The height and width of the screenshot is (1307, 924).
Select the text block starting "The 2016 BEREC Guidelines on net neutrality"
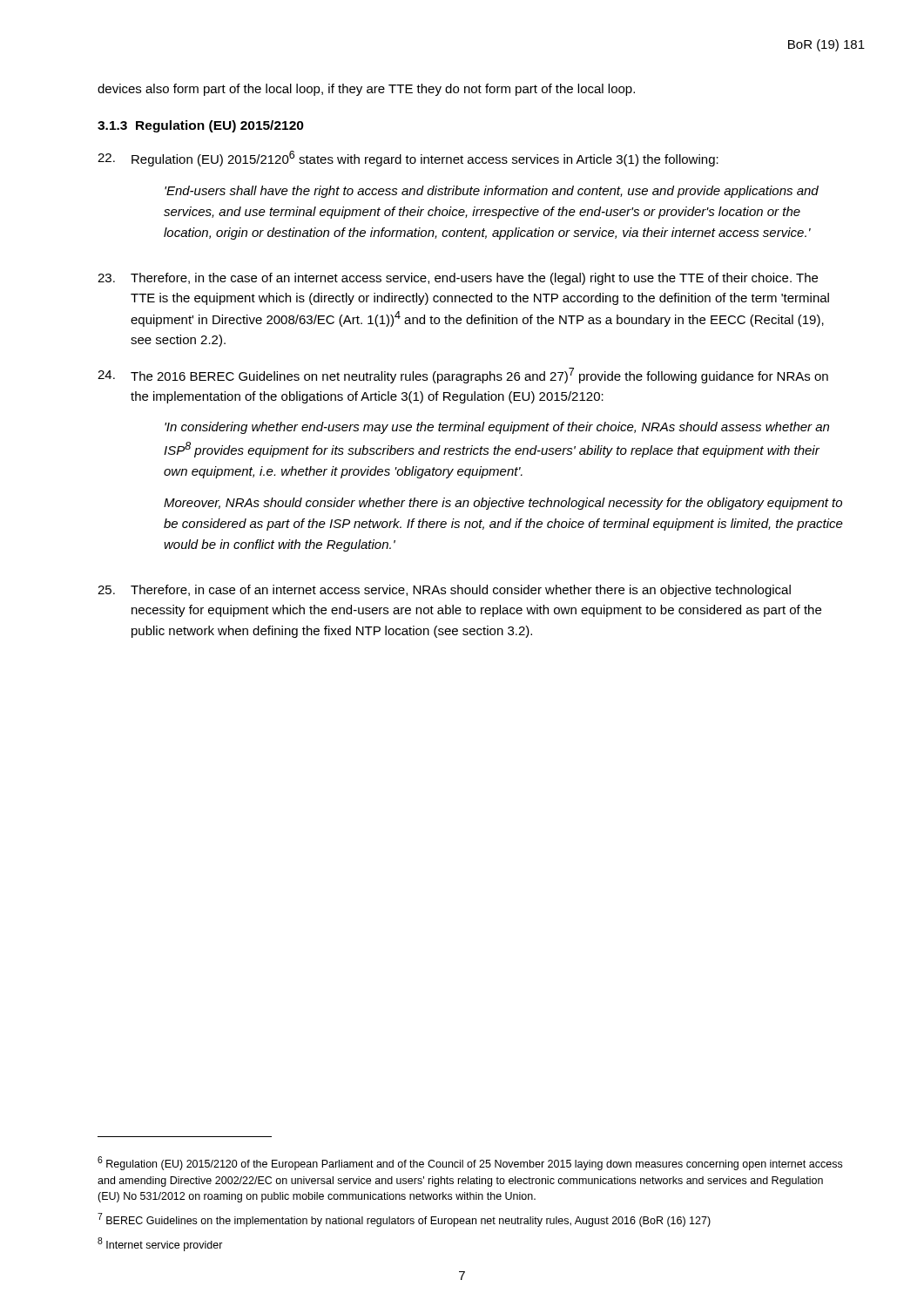tap(472, 465)
